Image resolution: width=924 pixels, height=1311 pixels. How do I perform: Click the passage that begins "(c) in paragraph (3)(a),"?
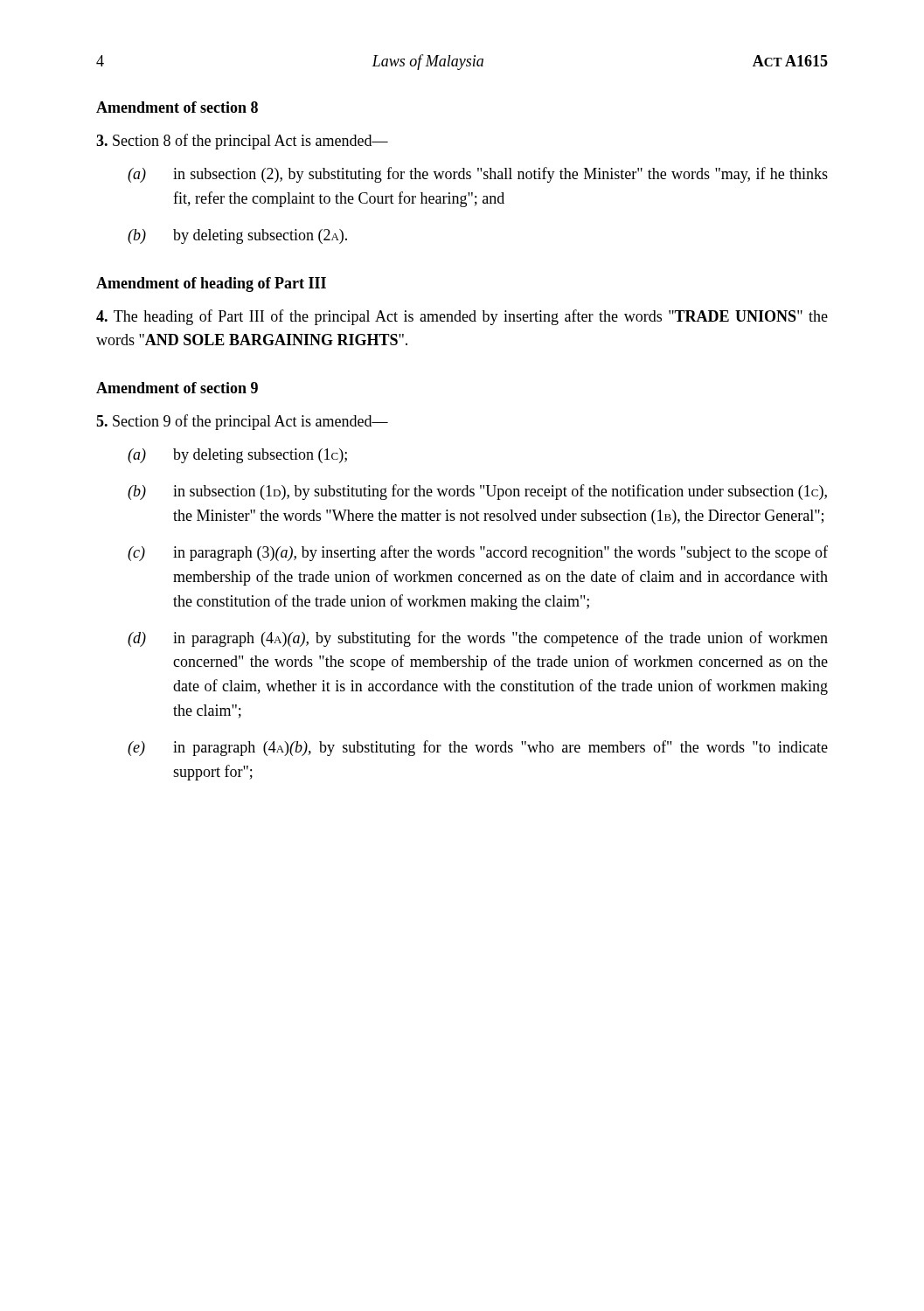coord(478,577)
